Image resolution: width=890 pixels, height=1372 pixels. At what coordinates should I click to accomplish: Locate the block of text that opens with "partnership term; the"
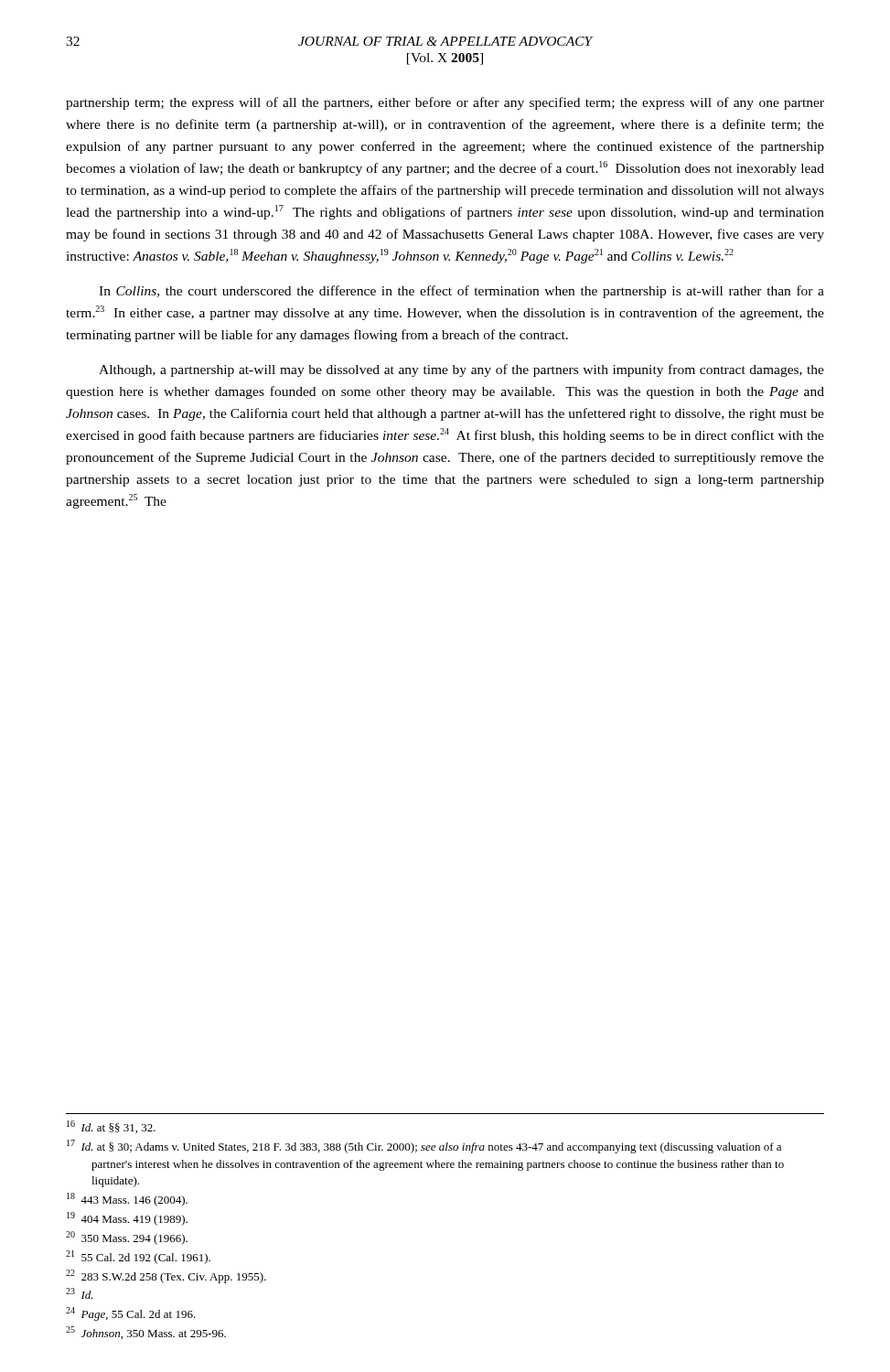click(x=445, y=302)
